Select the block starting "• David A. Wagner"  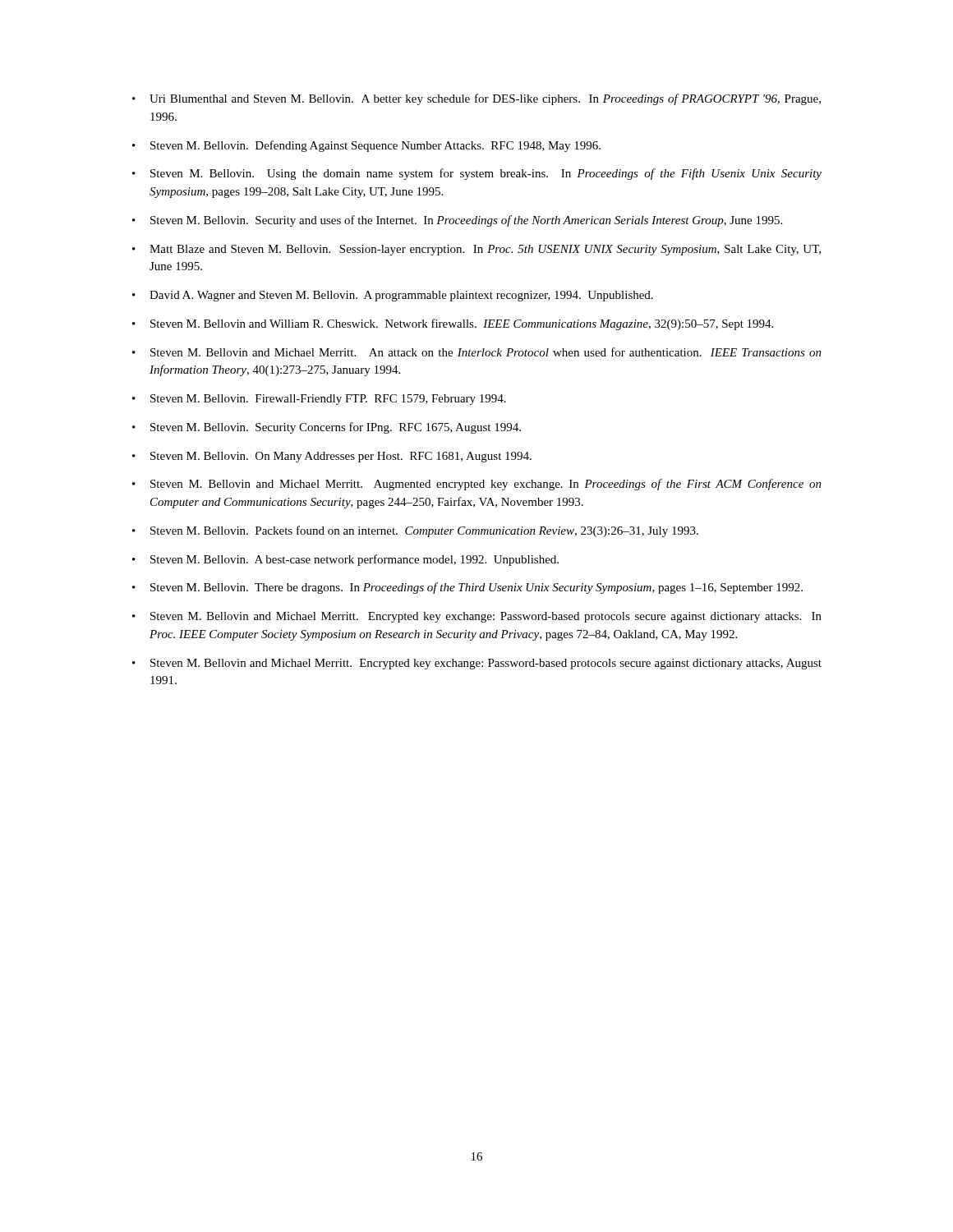[x=476, y=296]
